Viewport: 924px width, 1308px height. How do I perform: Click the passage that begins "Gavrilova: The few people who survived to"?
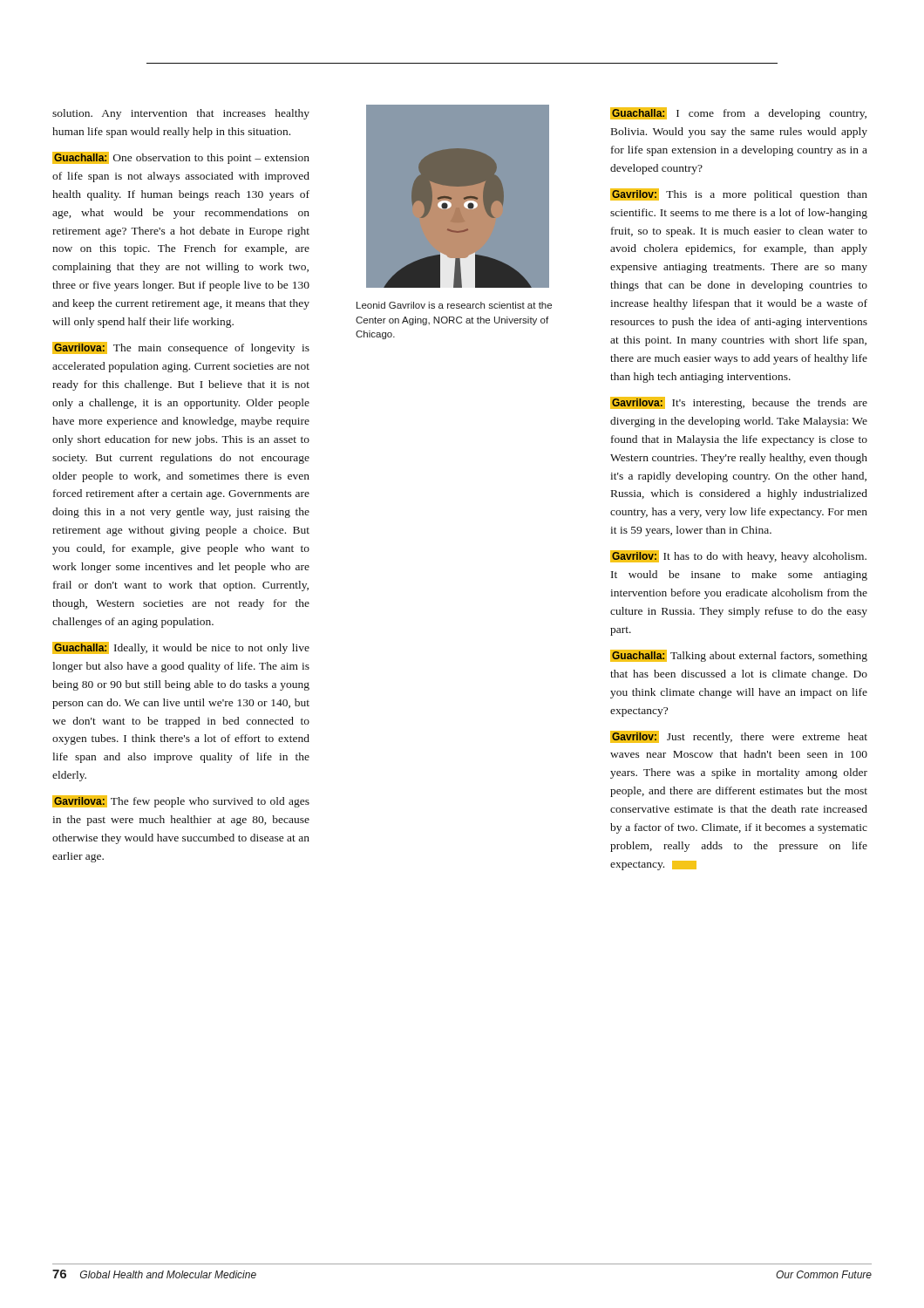(x=181, y=828)
